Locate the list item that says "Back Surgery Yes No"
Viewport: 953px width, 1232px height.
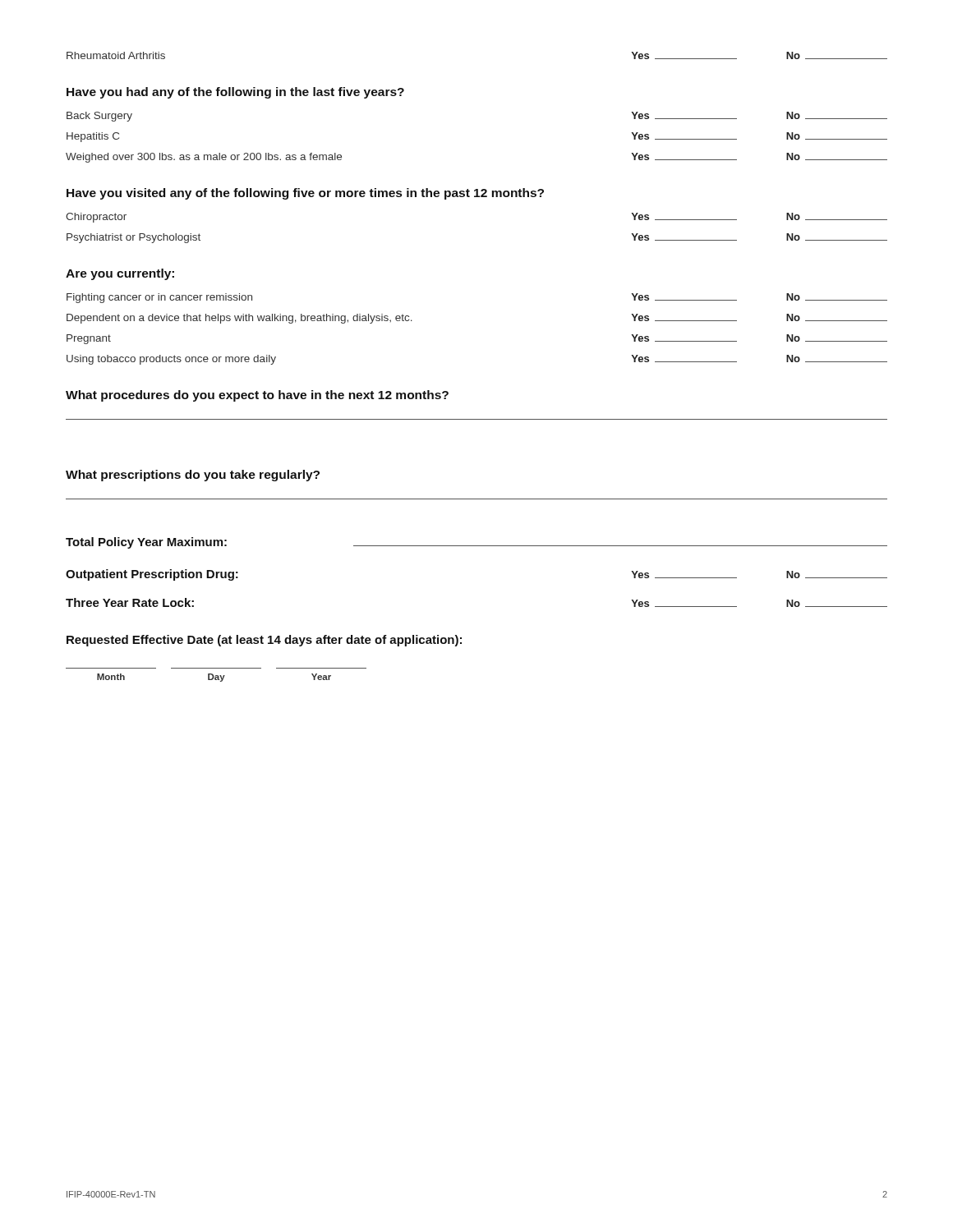pos(97,115)
